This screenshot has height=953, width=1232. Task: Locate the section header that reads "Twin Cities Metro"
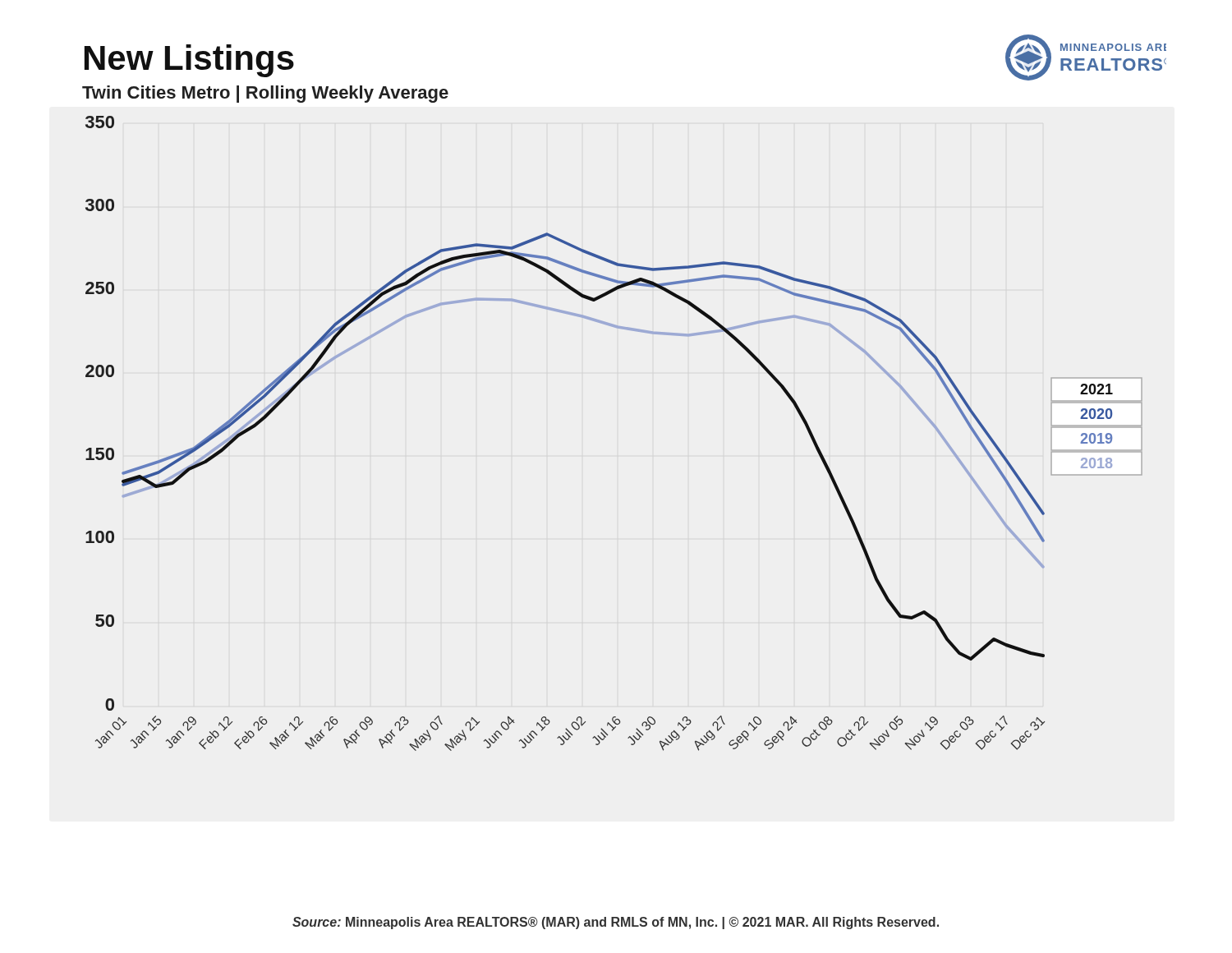click(265, 92)
